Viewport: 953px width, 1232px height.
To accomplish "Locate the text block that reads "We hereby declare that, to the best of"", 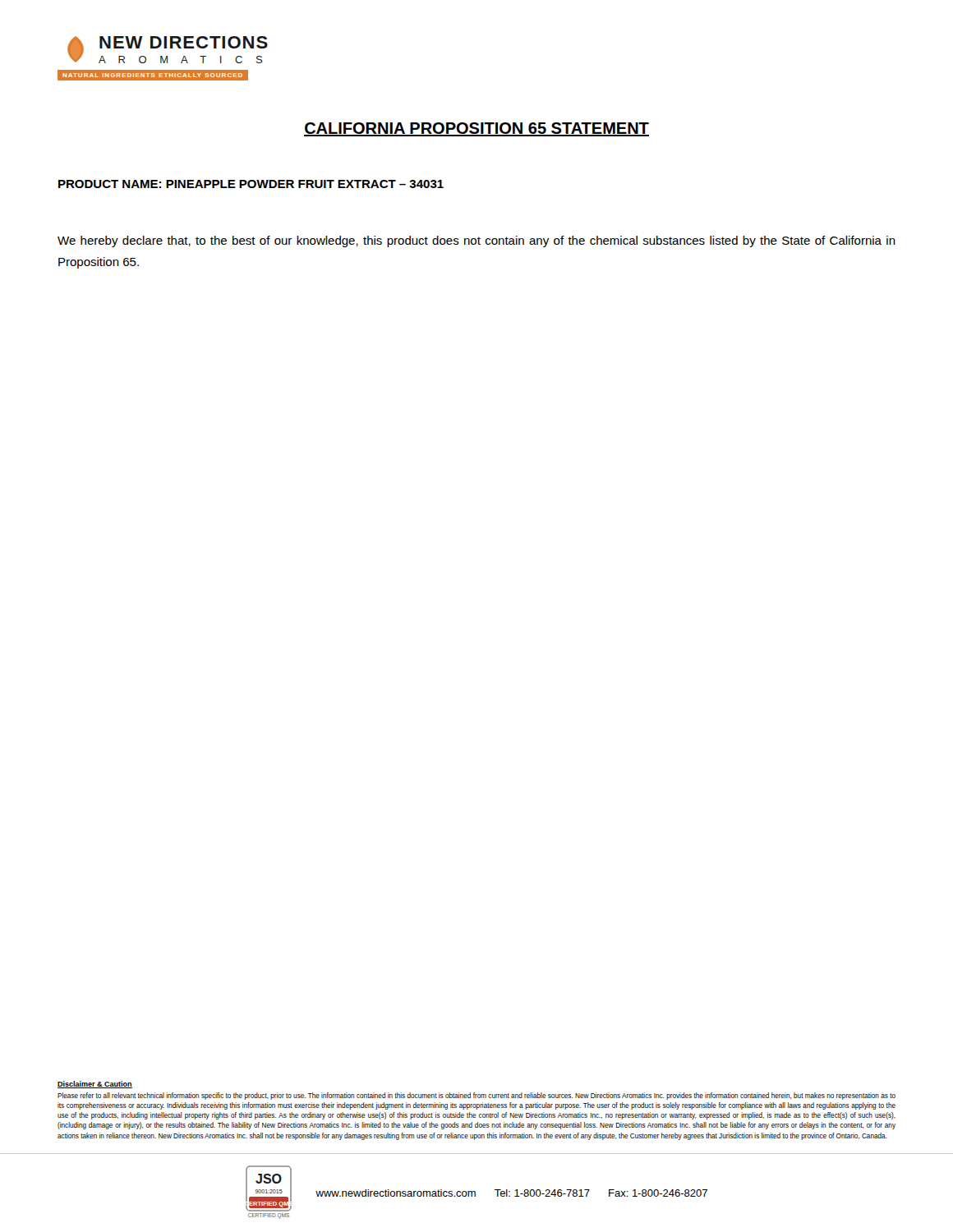I will [x=476, y=251].
